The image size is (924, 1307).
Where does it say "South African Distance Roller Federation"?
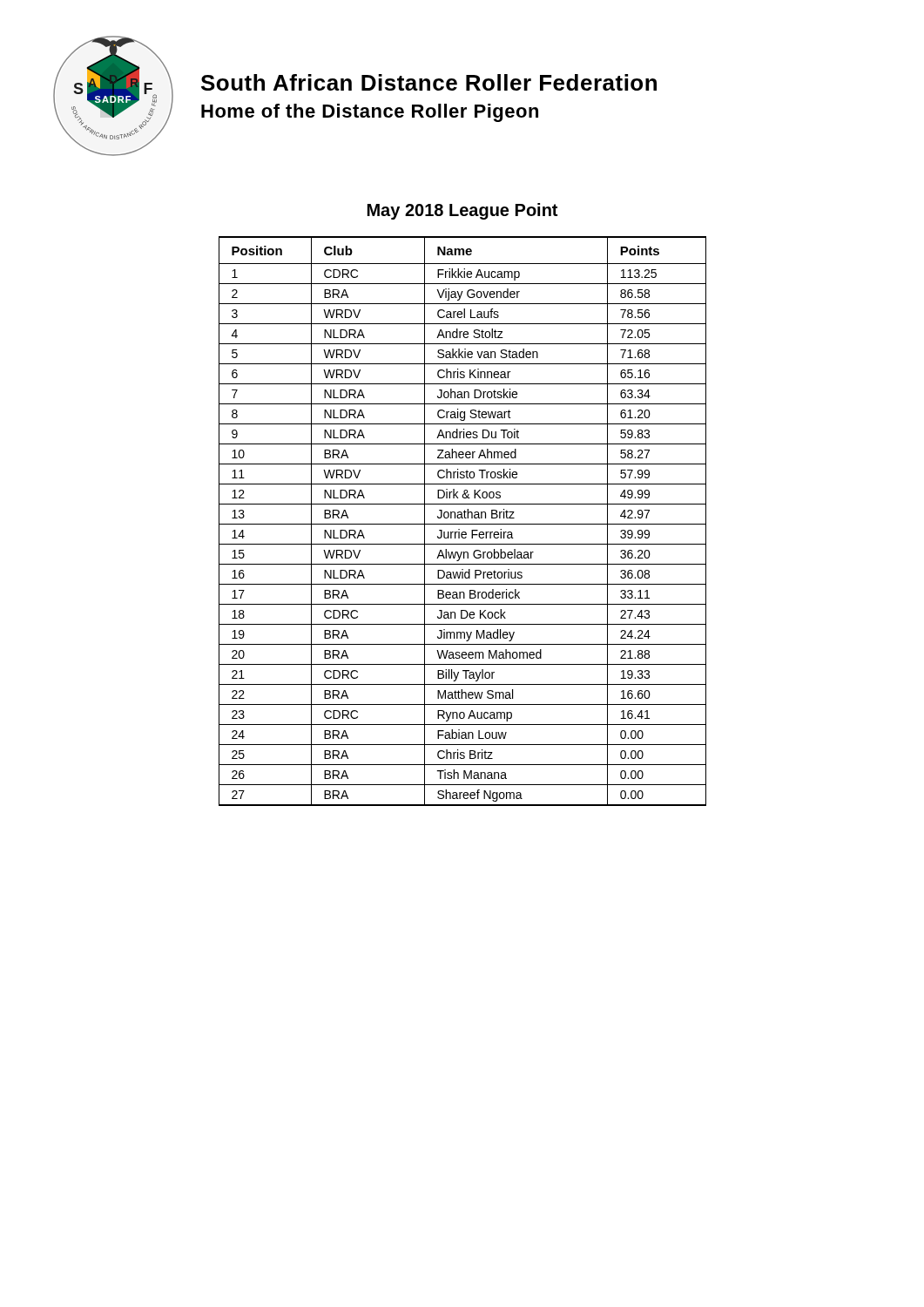click(x=429, y=82)
